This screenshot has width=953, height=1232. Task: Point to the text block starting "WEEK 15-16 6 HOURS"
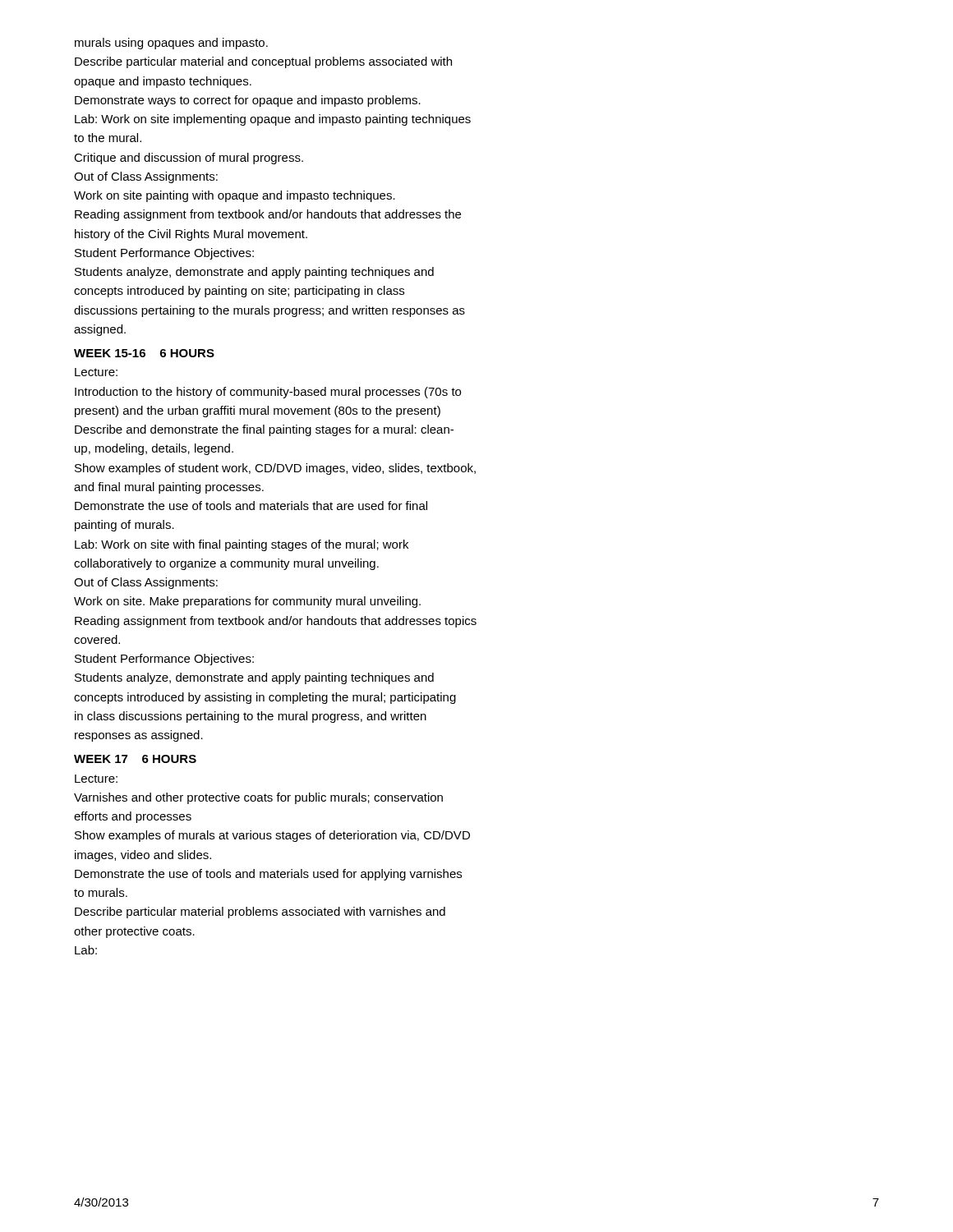click(x=144, y=353)
